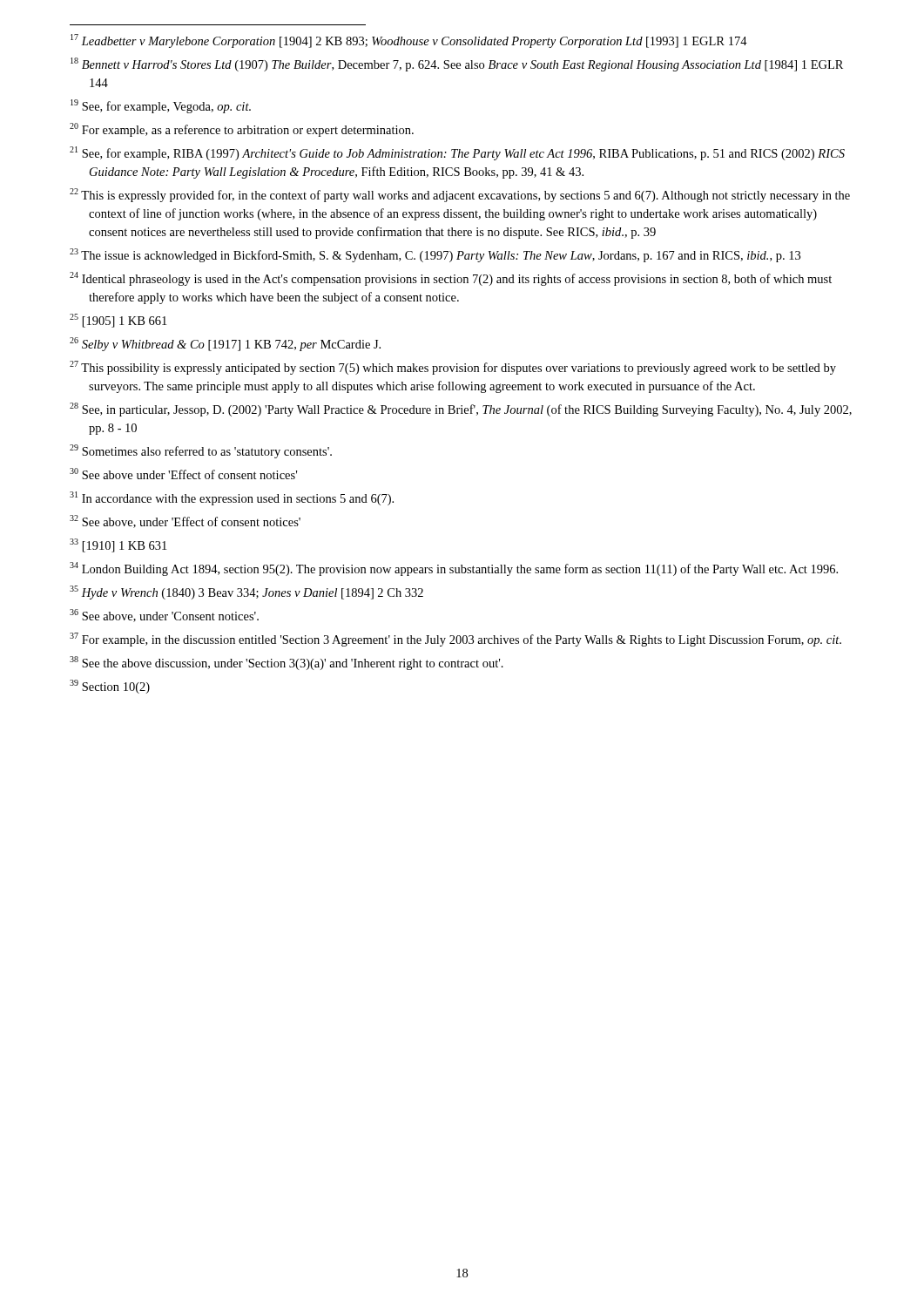Locate the footnote containing "33 [1910] 1 KB"
The image size is (924, 1307).
(x=119, y=545)
